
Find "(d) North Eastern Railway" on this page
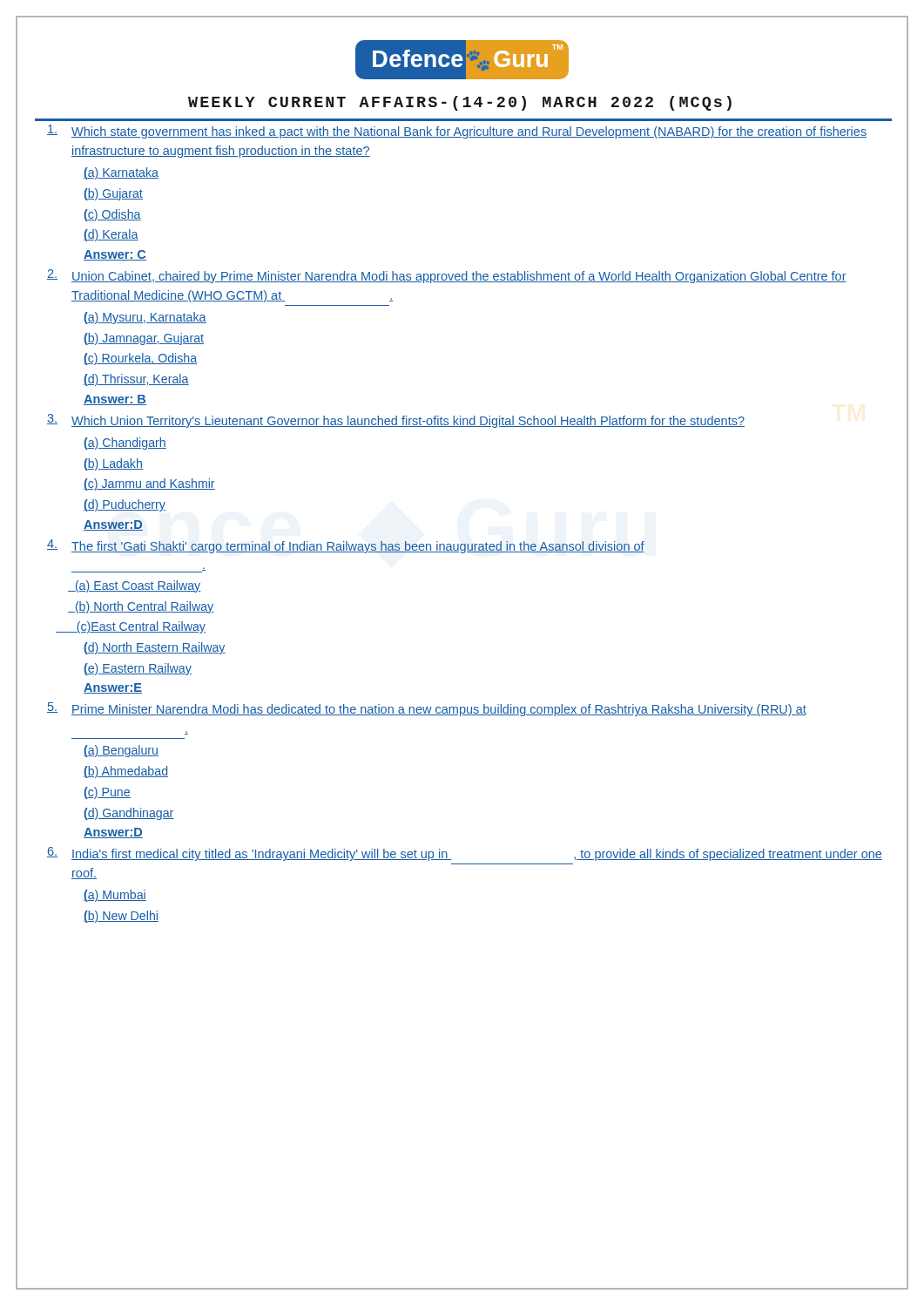coord(154,647)
